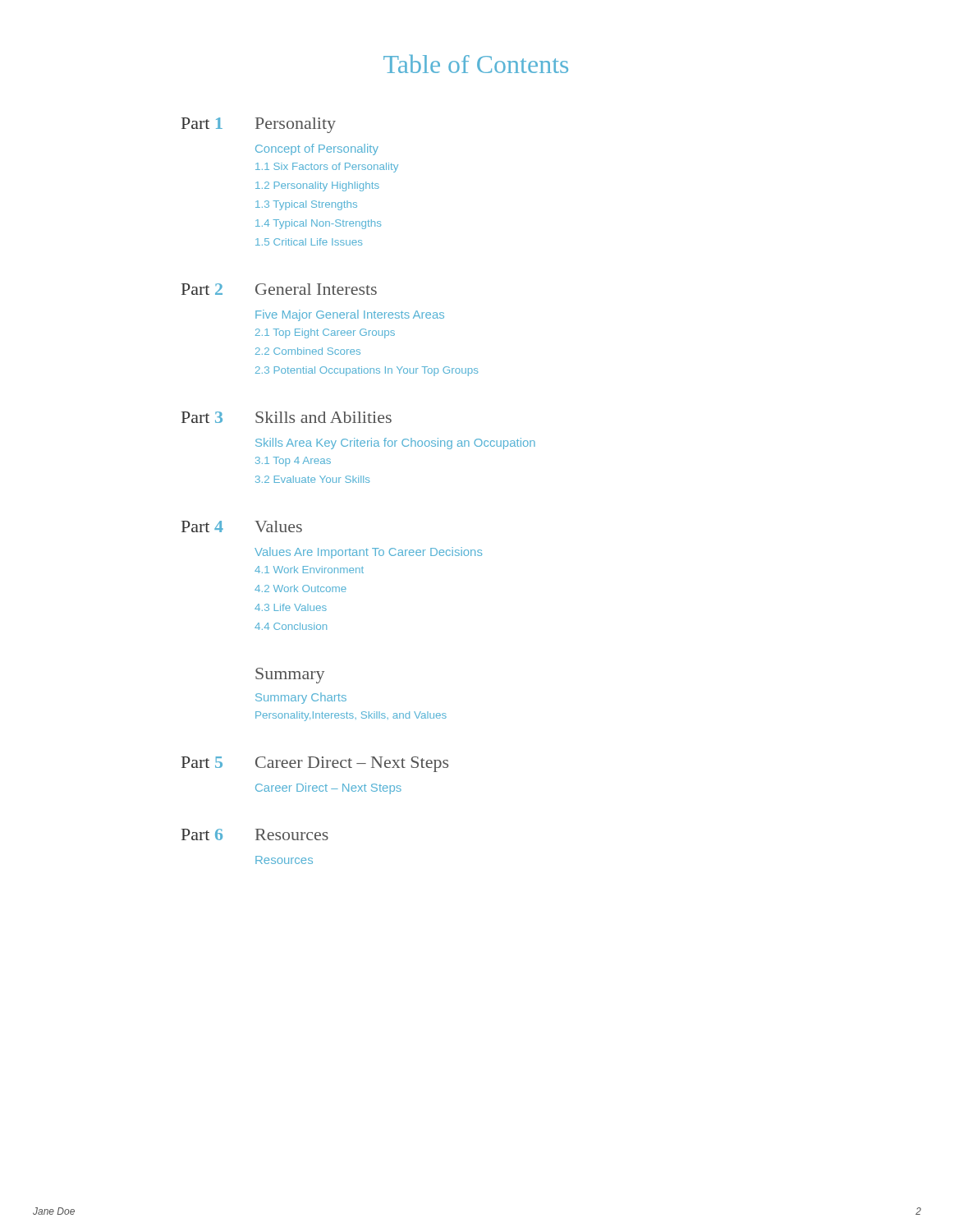The image size is (954, 1232).
Task: Find "Part 1 Personality" on this page
Action: [x=258, y=123]
